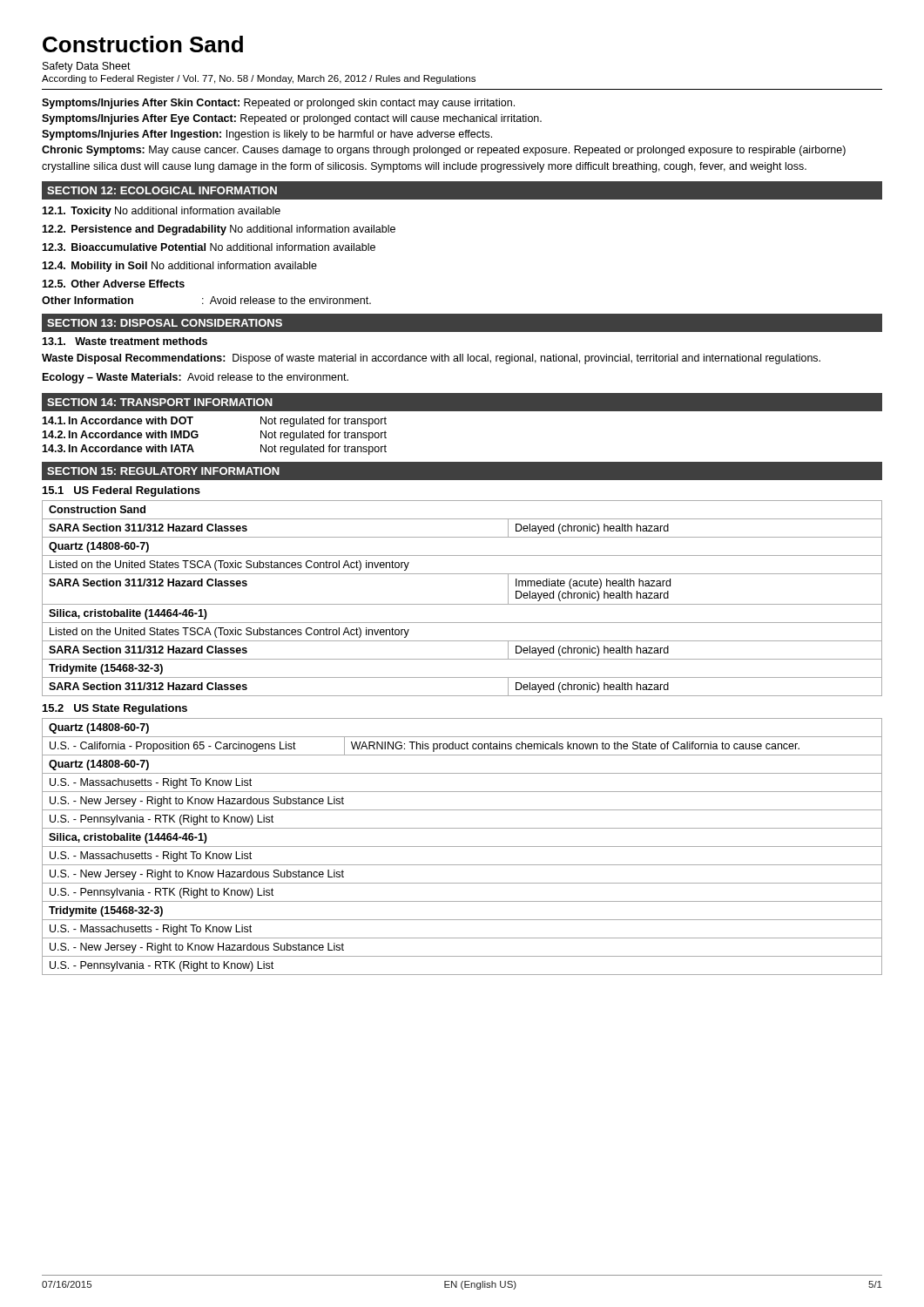Select the text block with the text "Ecology – Waste Materials: Avoid release"
The image size is (924, 1307).
click(x=195, y=378)
